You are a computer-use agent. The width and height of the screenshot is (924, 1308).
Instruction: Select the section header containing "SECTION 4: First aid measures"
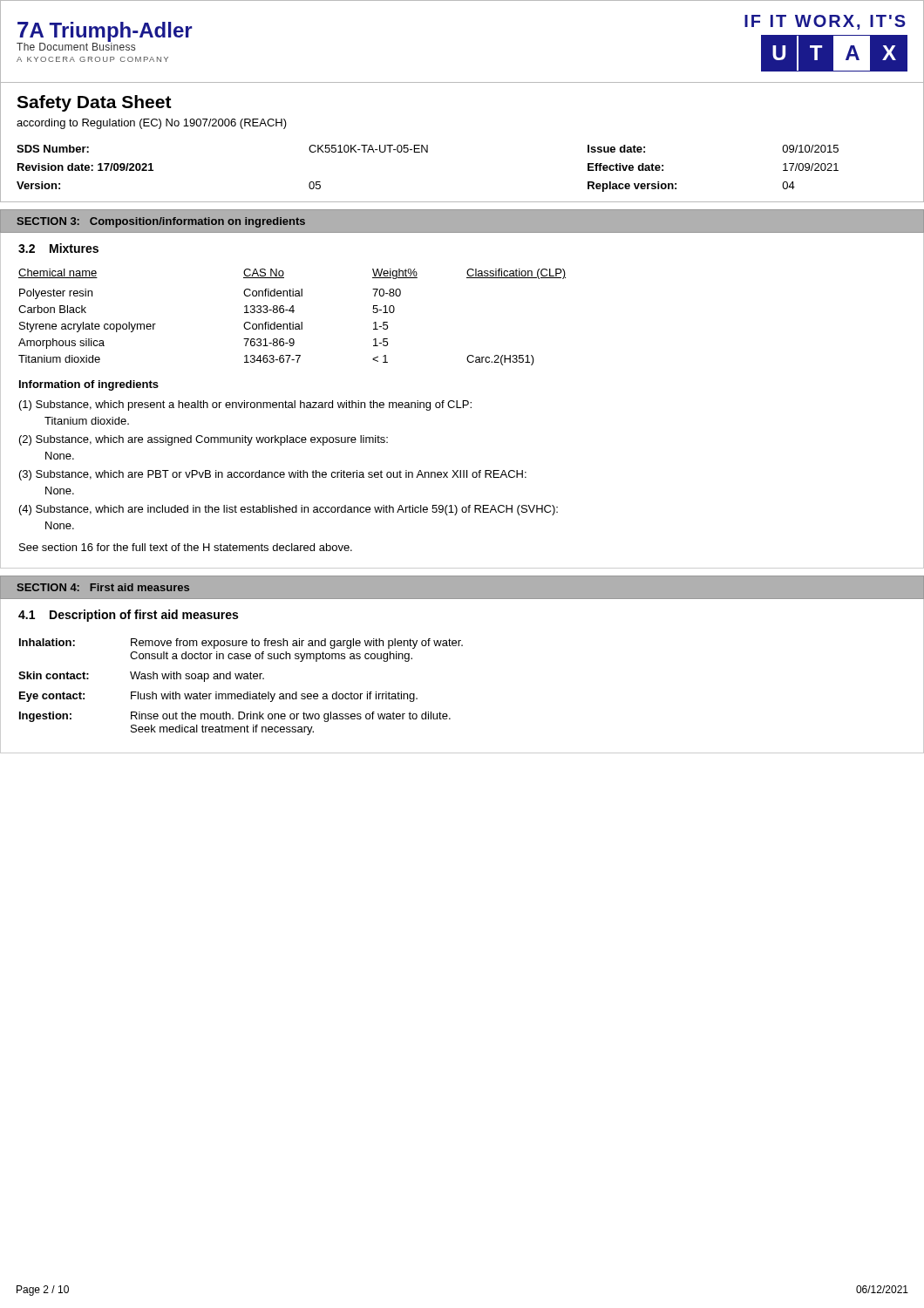pos(103,587)
